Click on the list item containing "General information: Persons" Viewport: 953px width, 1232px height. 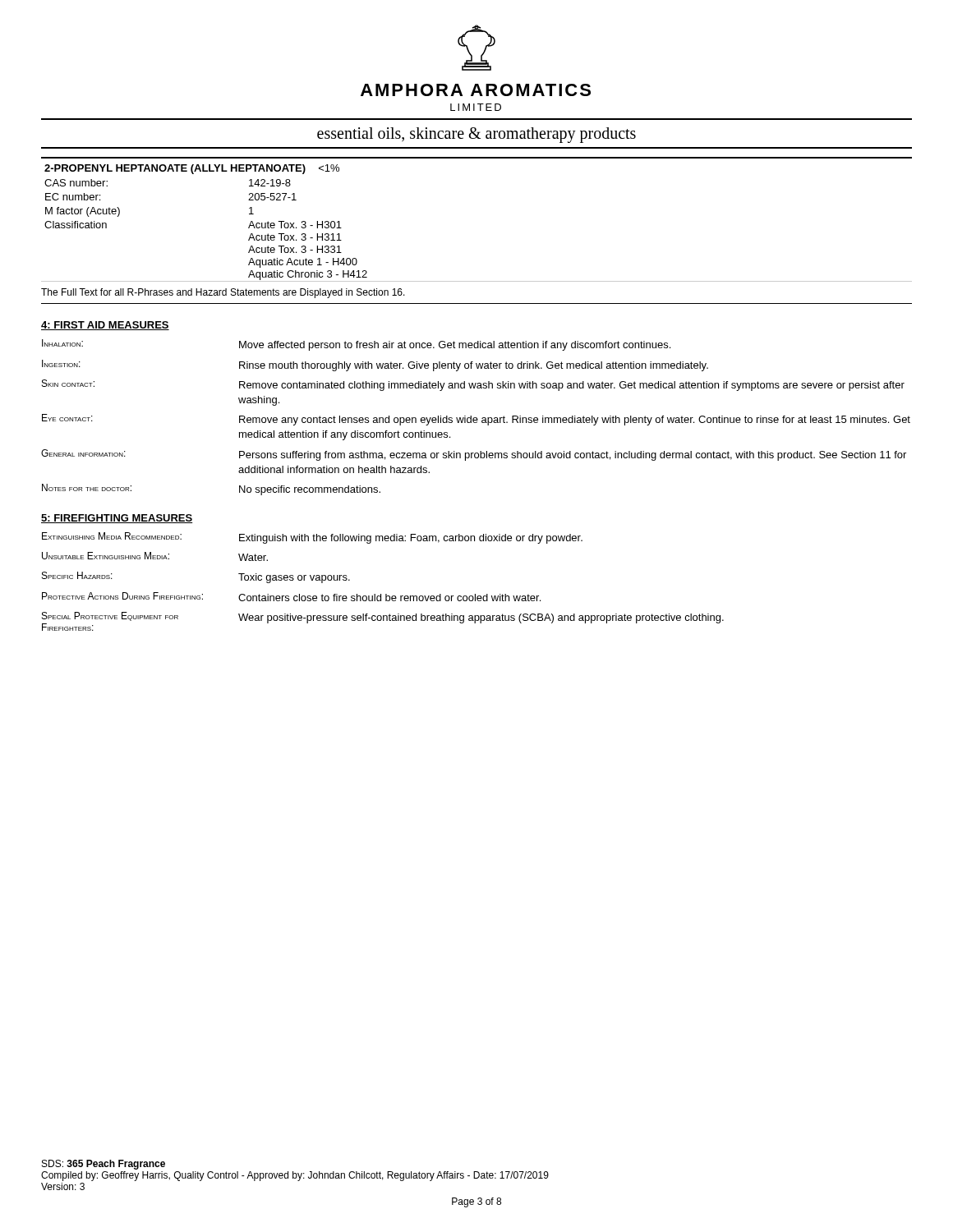click(476, 462)
